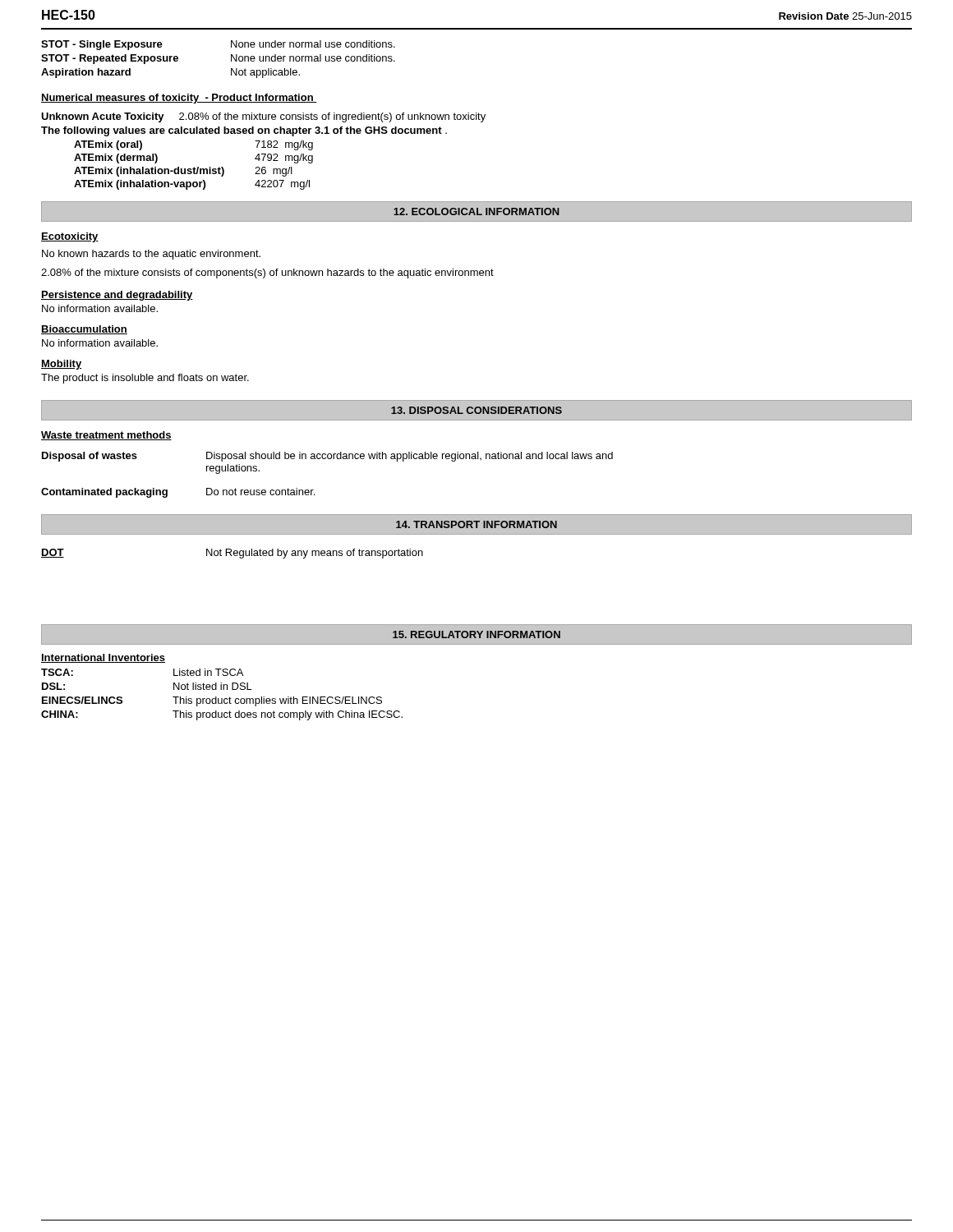
Task: Click on the text block that says "Unknown Acute Toxicity 2.08% of"
Action: pos(263,117)
